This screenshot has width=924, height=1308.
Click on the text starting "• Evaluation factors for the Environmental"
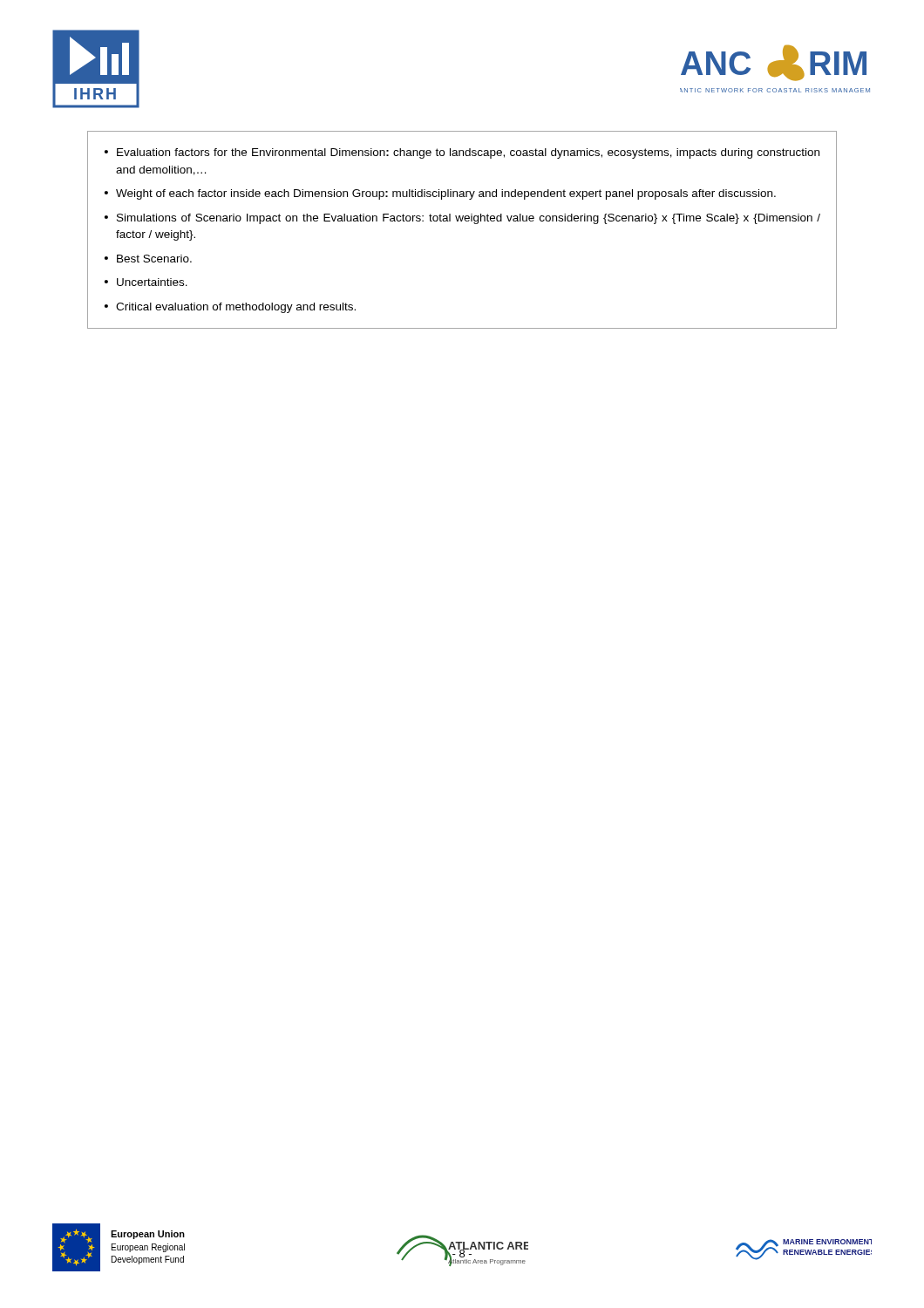pos(458,161)
